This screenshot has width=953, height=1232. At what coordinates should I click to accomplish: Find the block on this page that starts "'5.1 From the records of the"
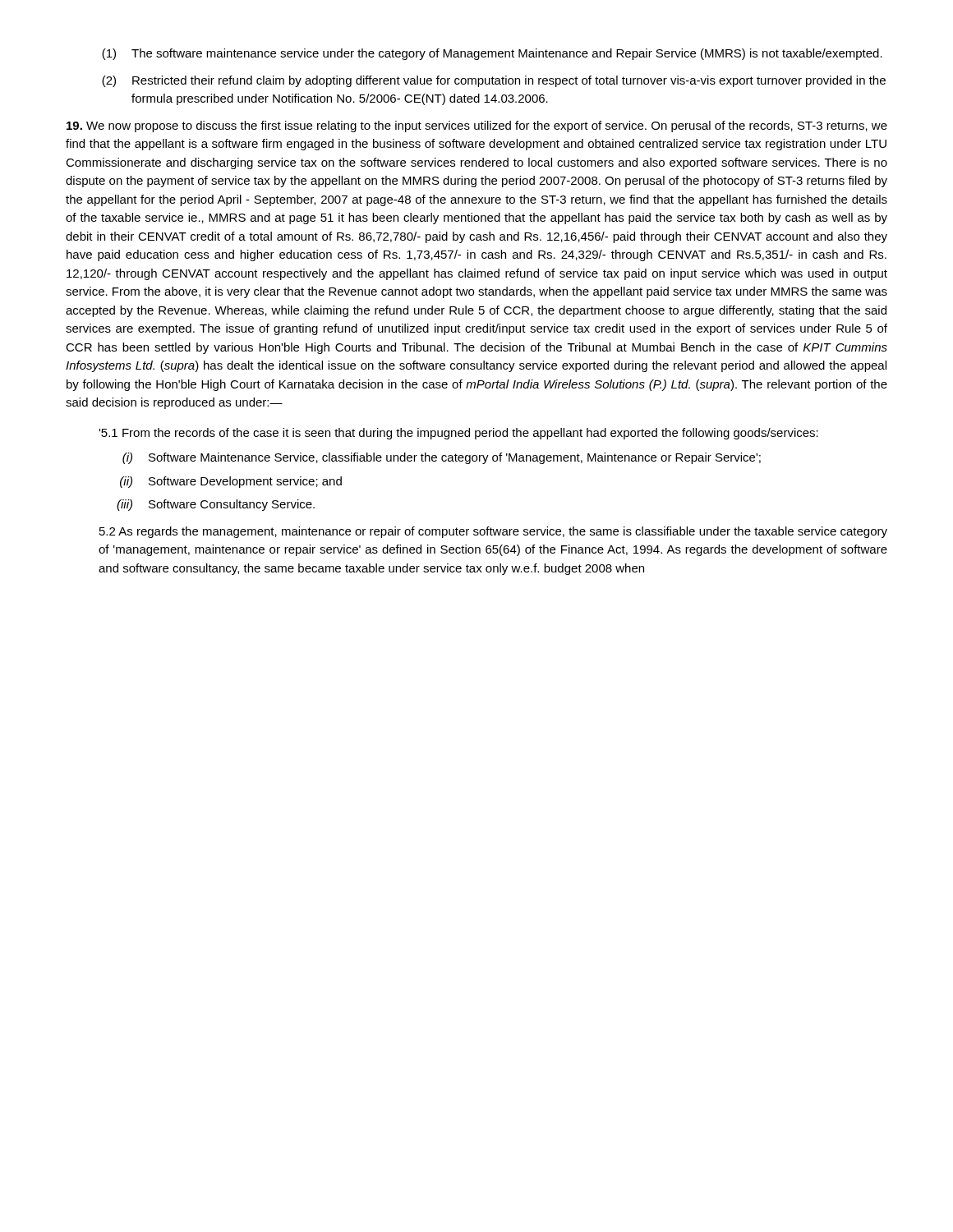pyautogui.click(x=459, y=432)
